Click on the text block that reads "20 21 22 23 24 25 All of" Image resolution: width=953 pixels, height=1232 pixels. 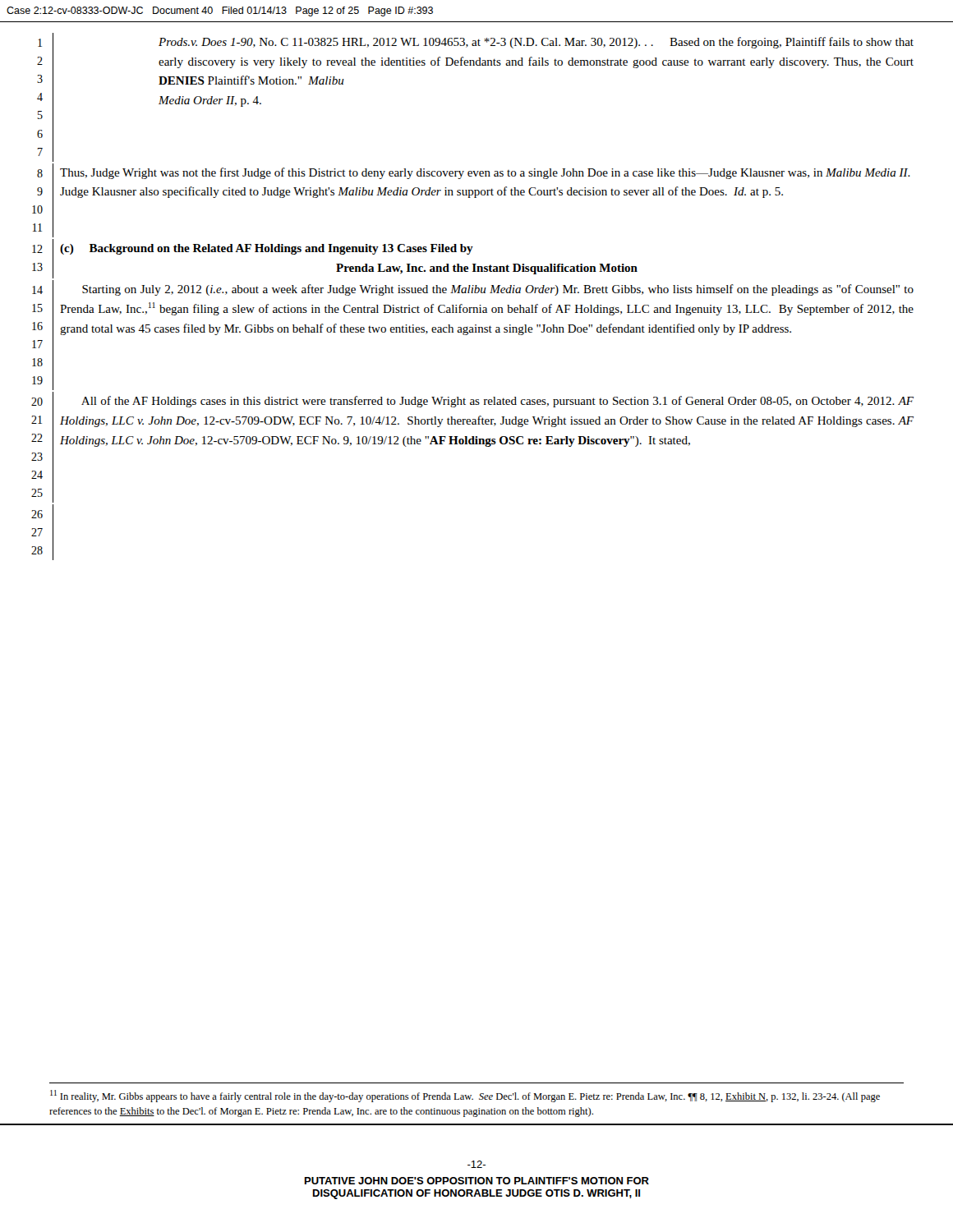pyautogui.click(x=457, y=447)
